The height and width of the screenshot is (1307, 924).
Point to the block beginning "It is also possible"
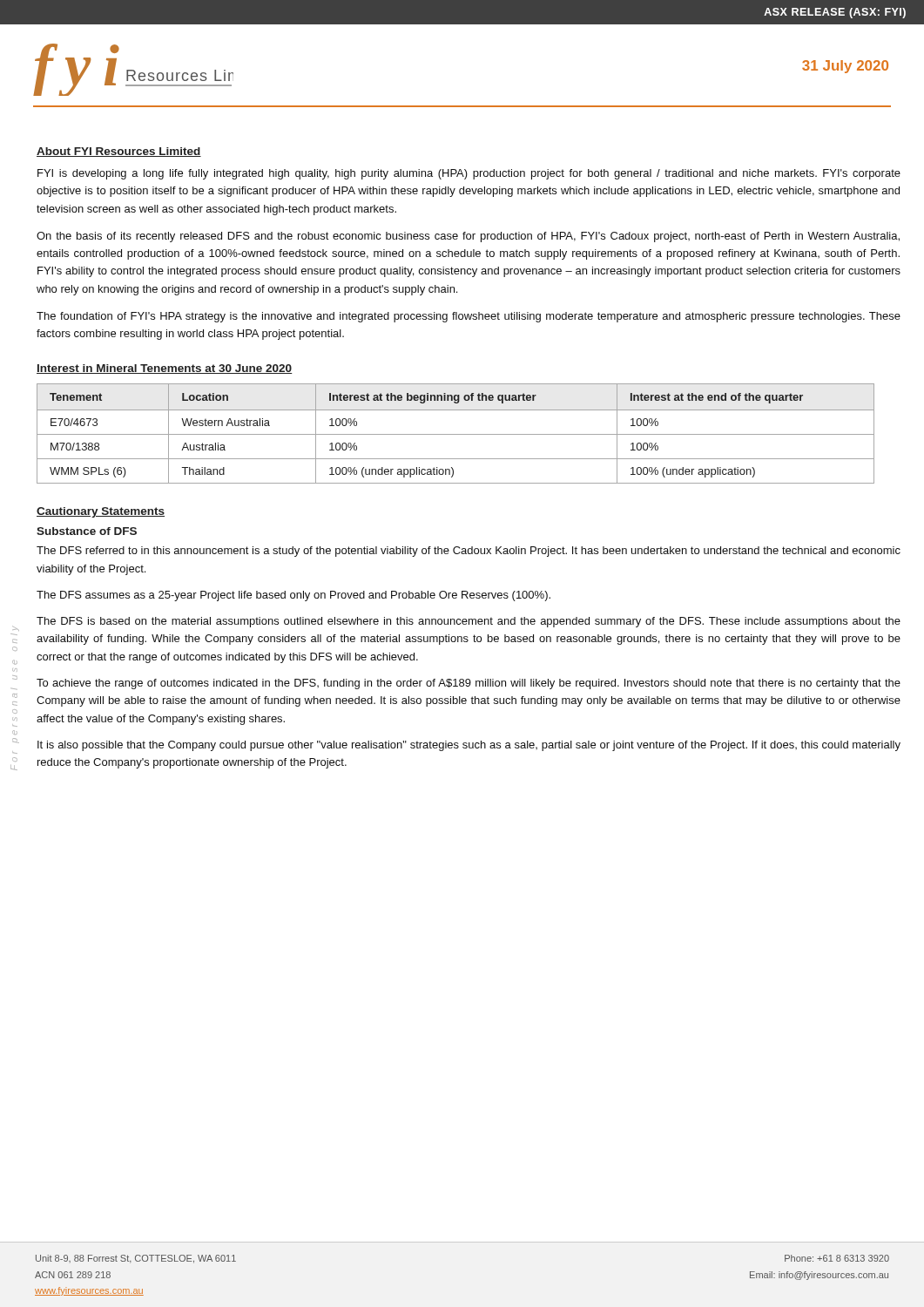[x=469, y=753]
